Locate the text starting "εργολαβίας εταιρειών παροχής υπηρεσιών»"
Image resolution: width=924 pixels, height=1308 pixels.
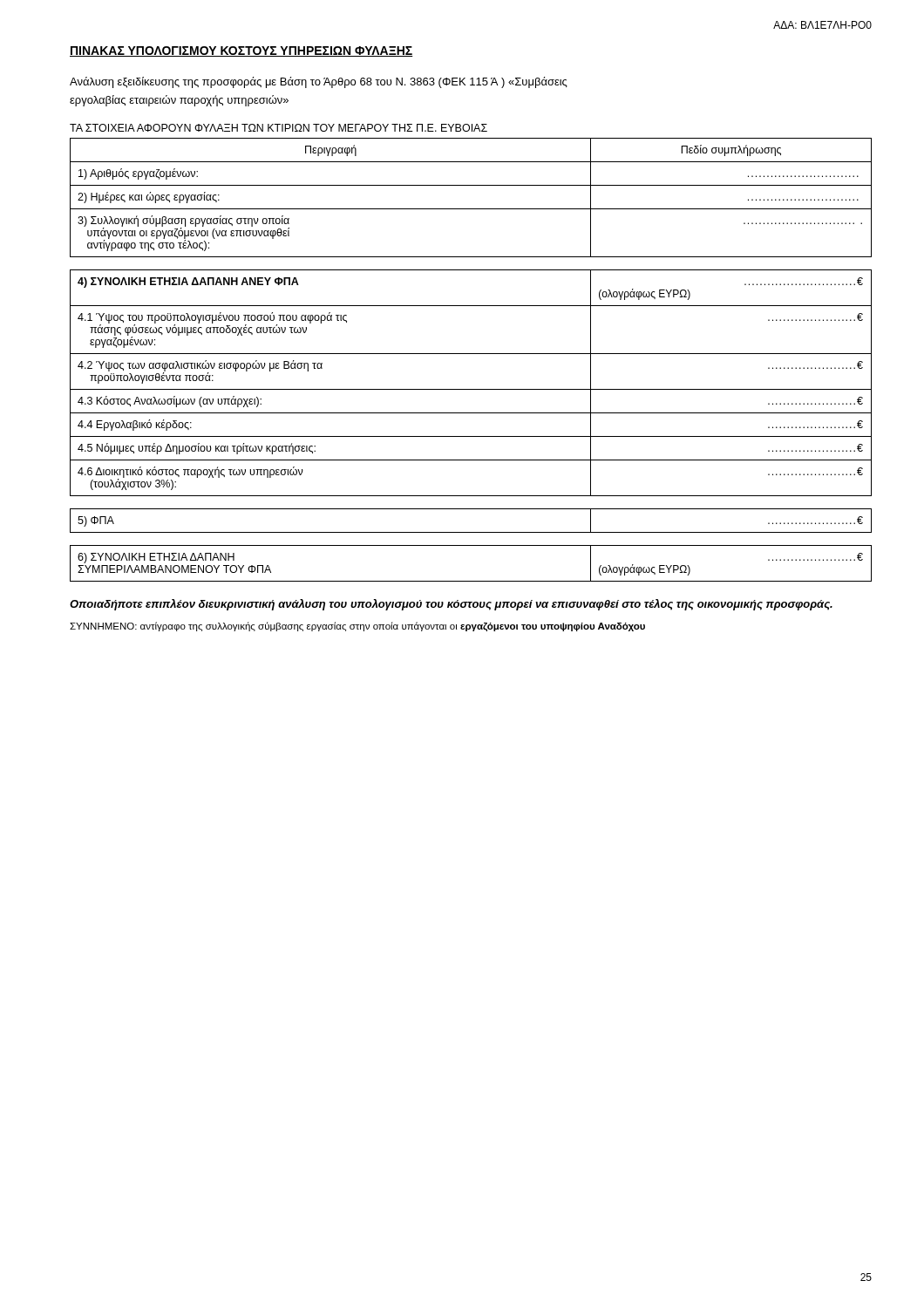coord(179,100)
